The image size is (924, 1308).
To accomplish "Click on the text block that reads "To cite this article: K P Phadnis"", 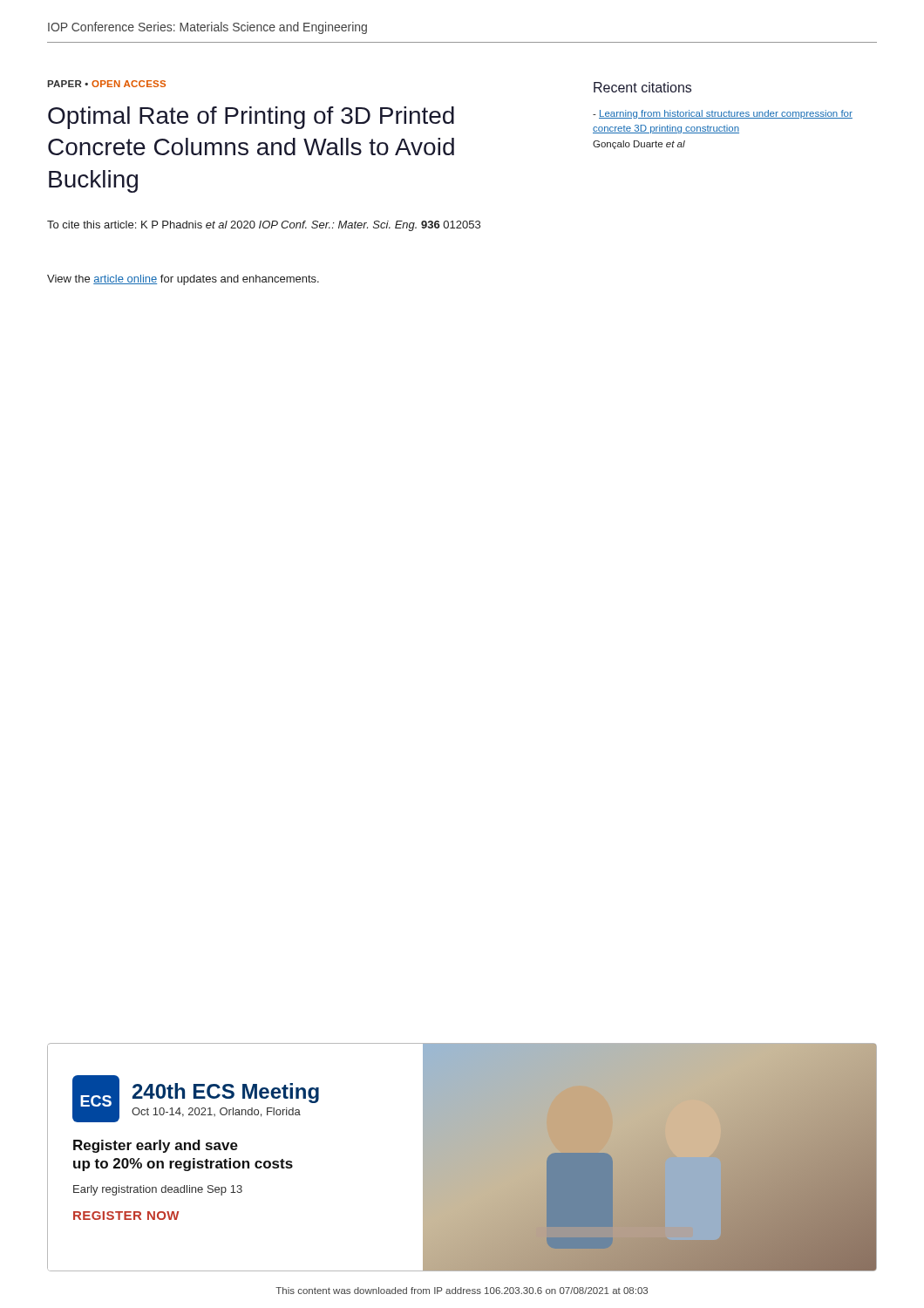I will (264, 225).
